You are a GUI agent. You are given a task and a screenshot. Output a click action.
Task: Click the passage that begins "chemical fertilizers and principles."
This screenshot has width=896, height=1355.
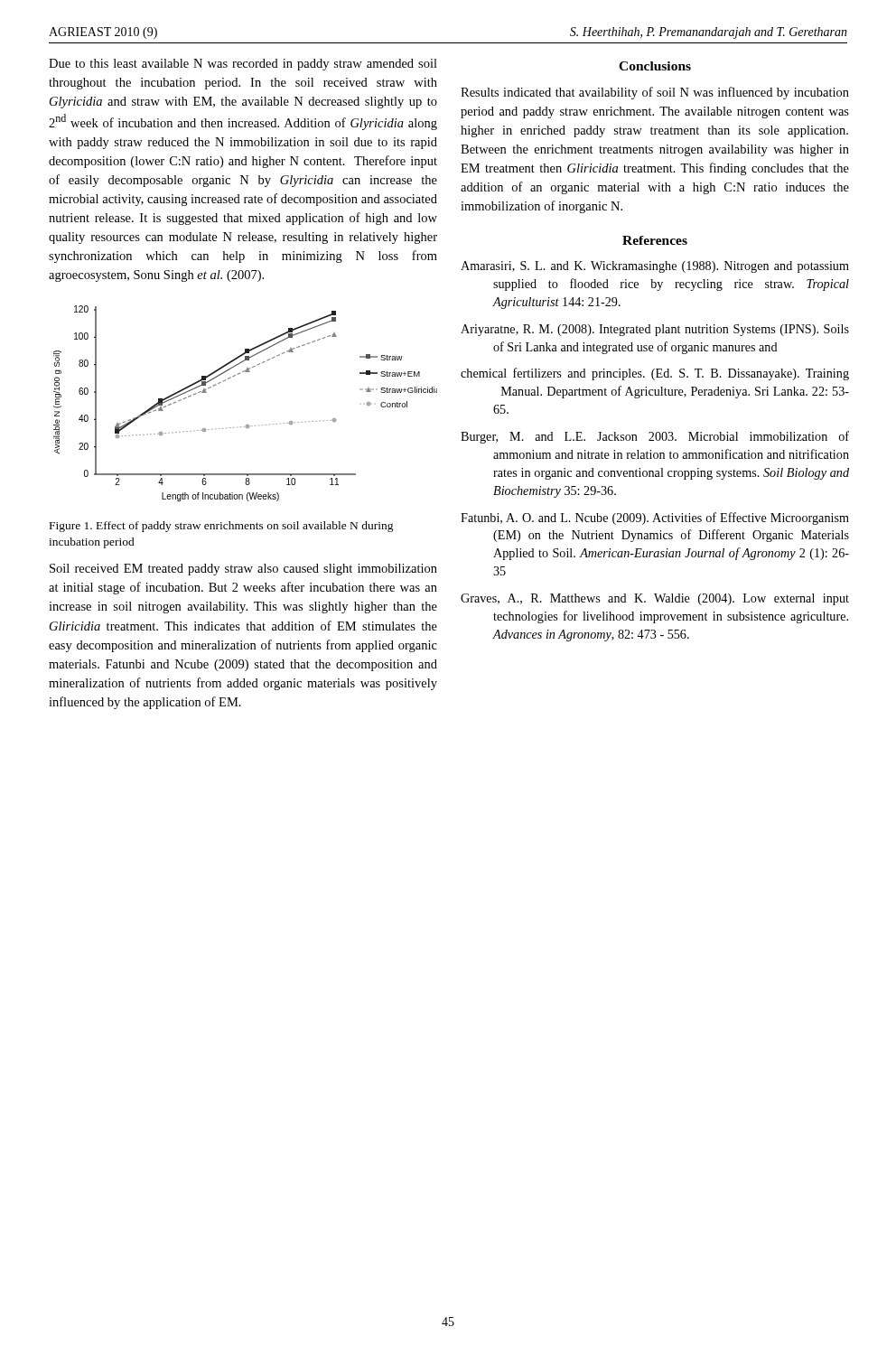[655, 391]
